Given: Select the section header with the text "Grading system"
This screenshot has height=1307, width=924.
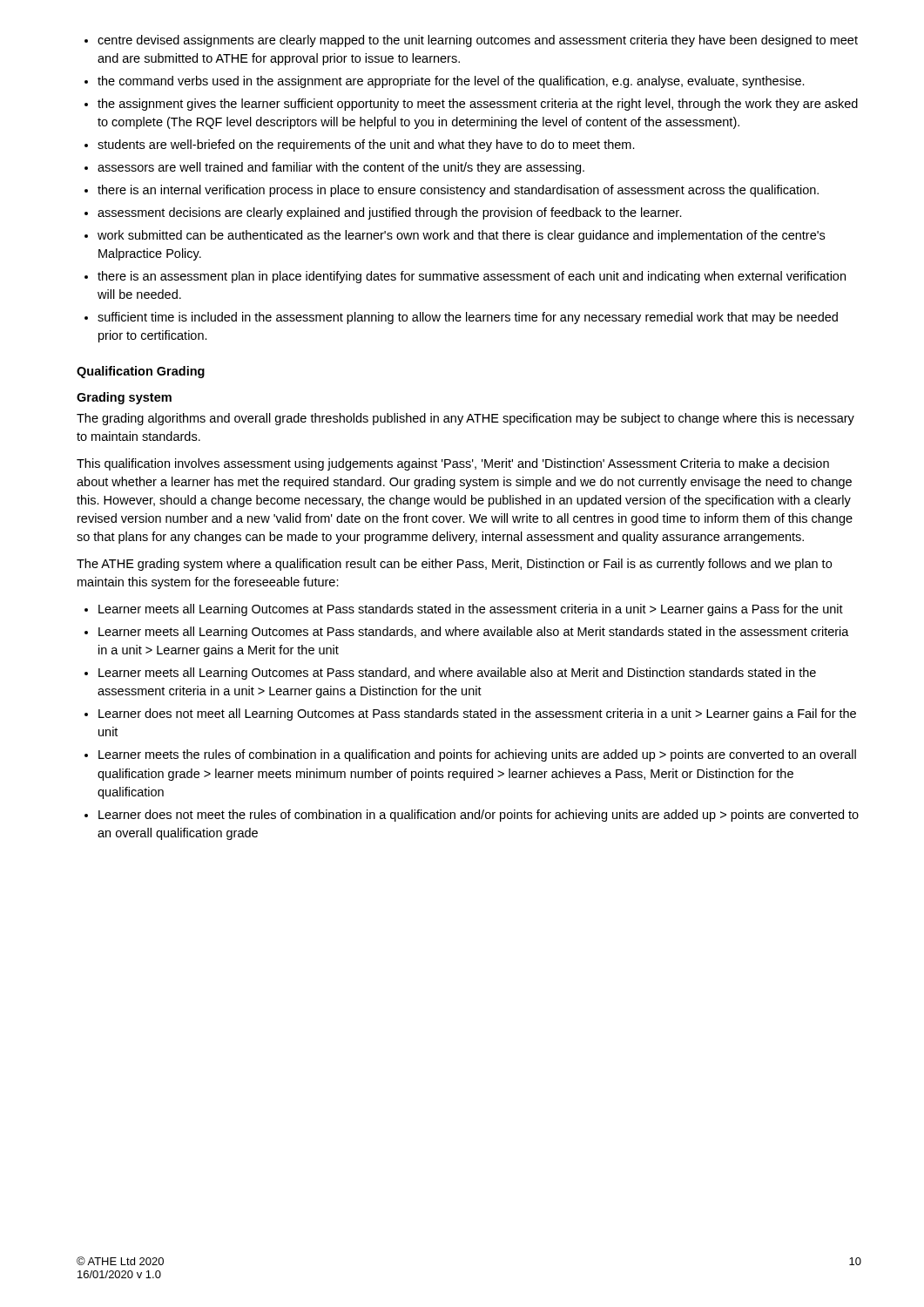Looking at the screenshot, I should click(124, 398).
